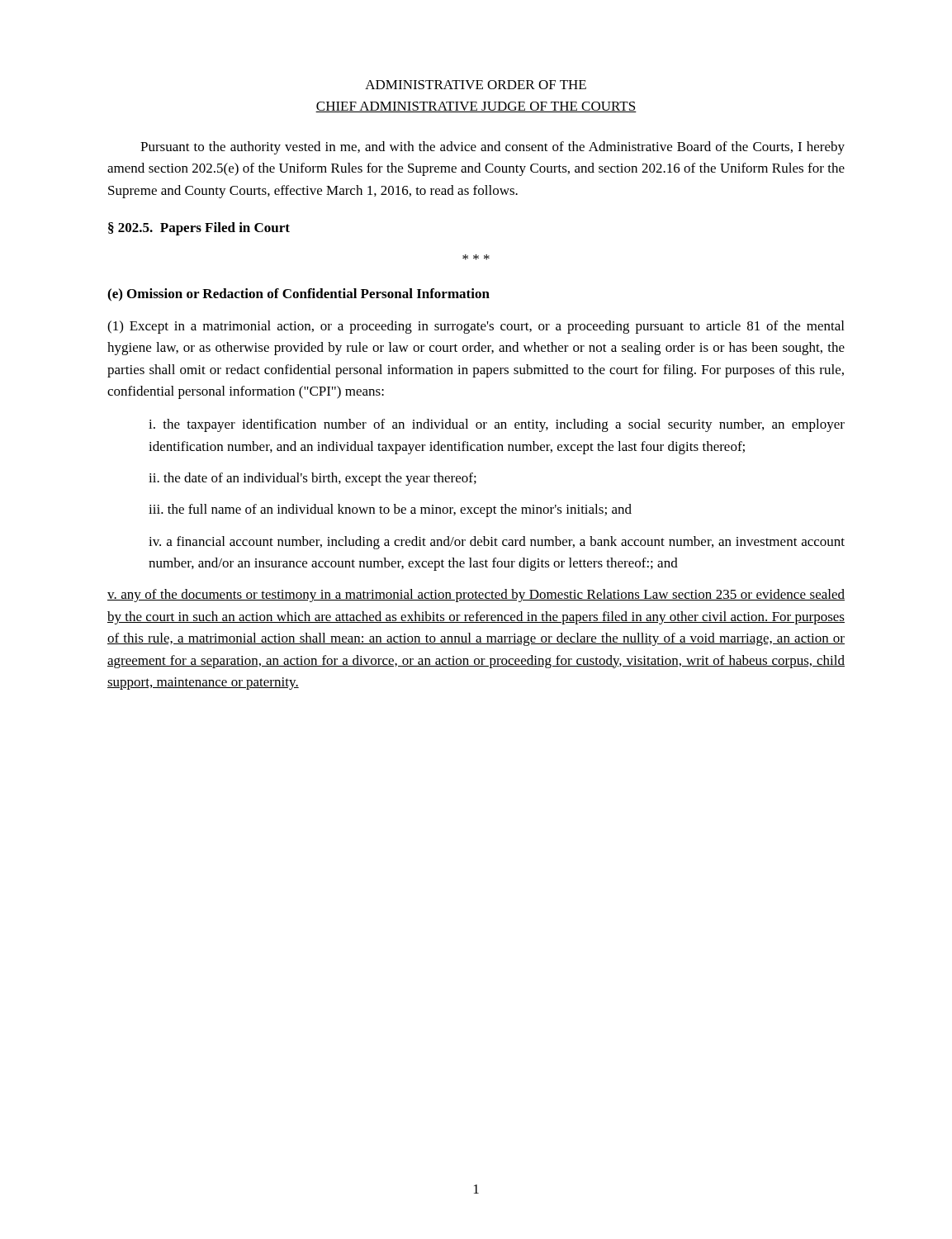
Task: Select the title that reads "ADMINISTRATIVE ORDER OF"
Action: [x=476, y=95]
